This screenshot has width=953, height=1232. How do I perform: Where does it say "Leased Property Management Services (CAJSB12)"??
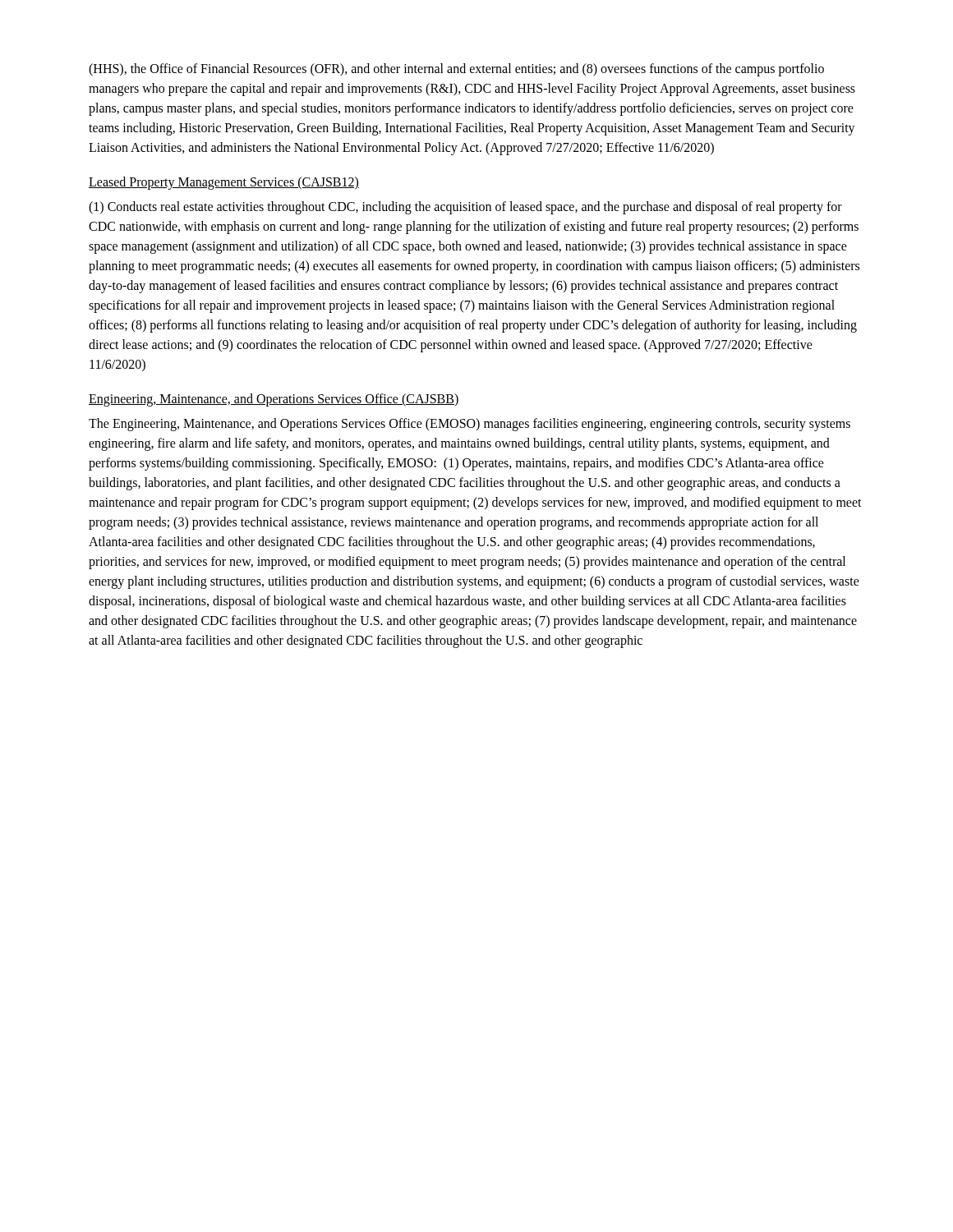[224, 182]
